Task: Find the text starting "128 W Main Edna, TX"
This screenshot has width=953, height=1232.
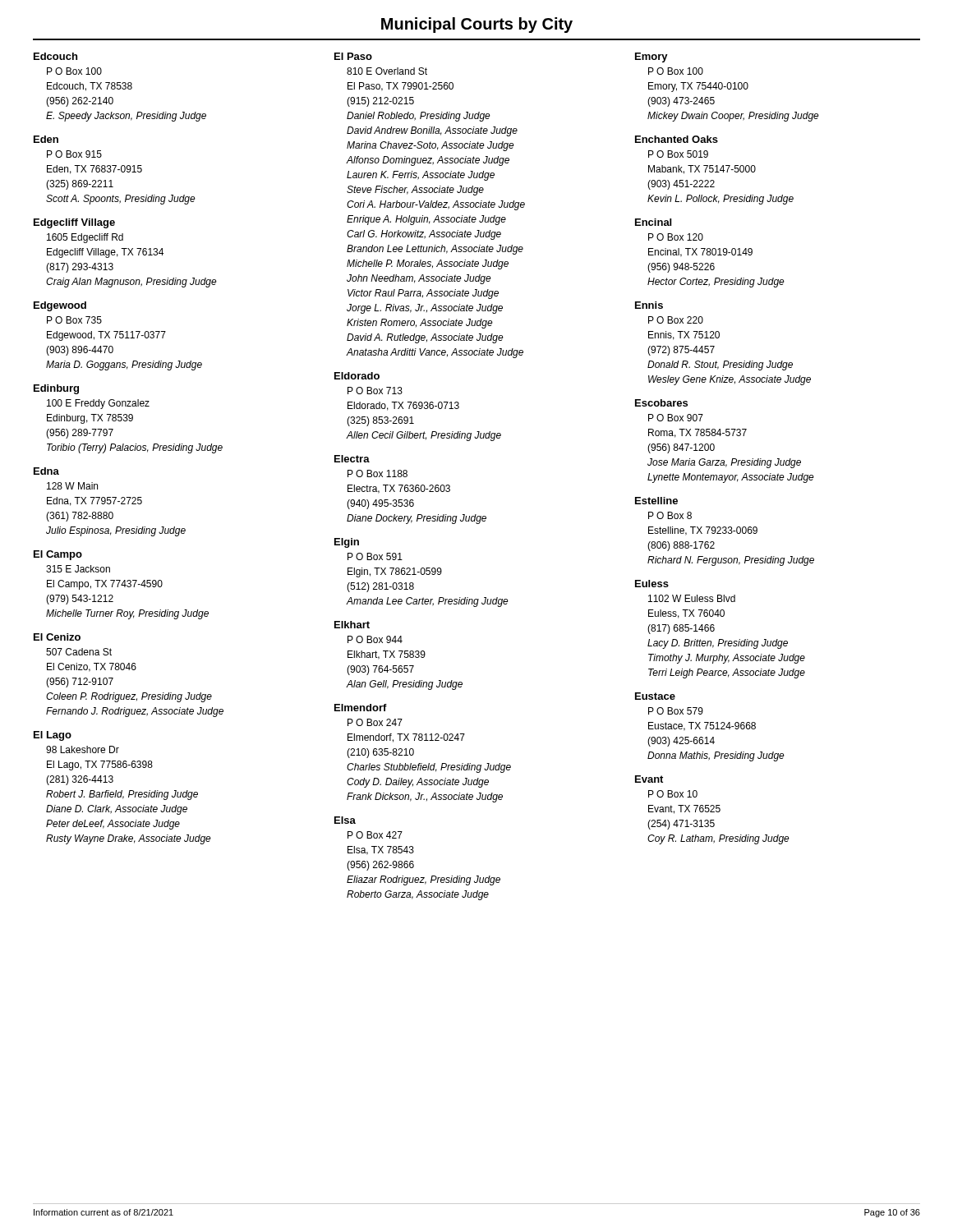Action: (72, 486)
